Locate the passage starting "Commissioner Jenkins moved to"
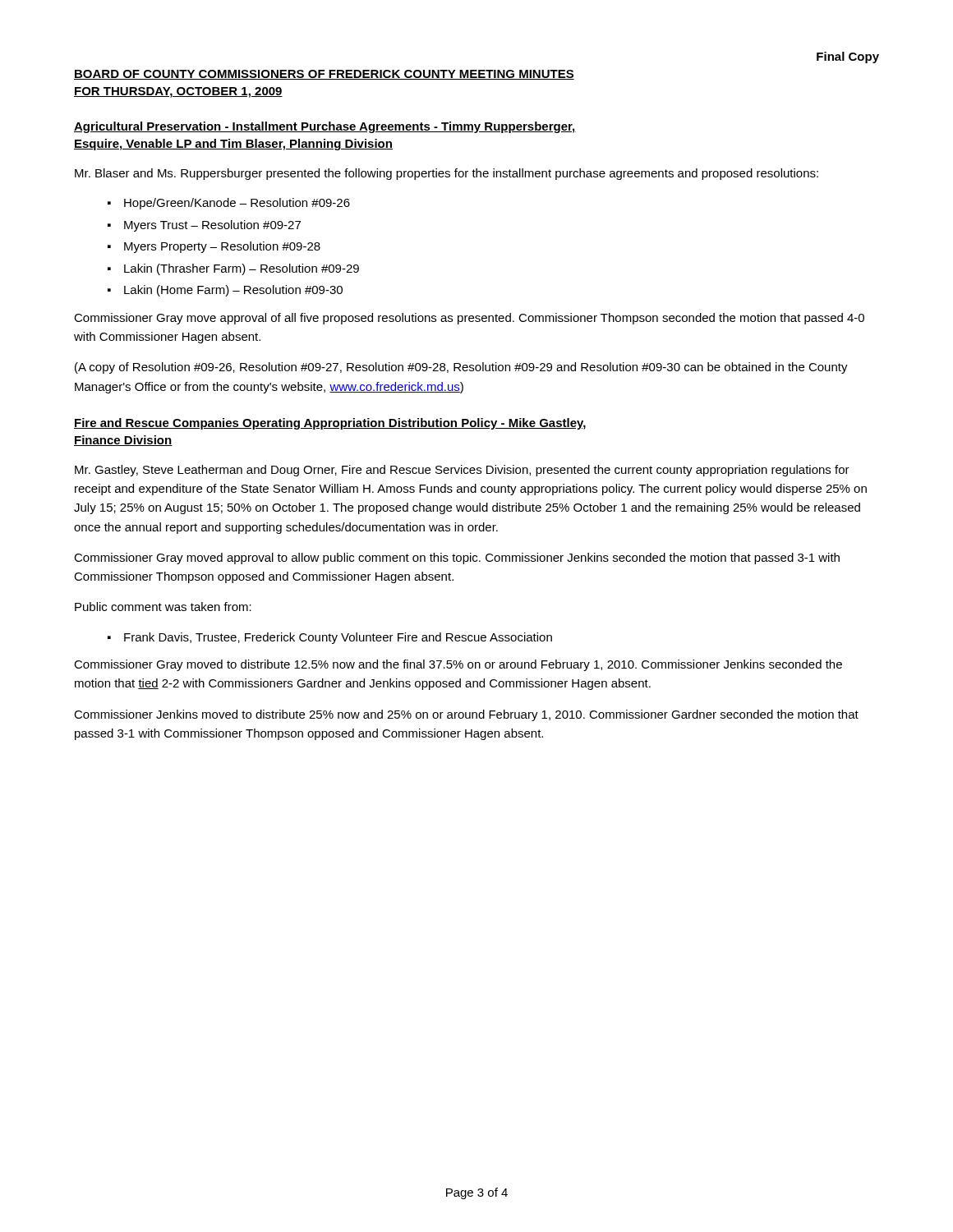Screen dimensions: 1232x953 pyautogui.click(x=466, y=723)
